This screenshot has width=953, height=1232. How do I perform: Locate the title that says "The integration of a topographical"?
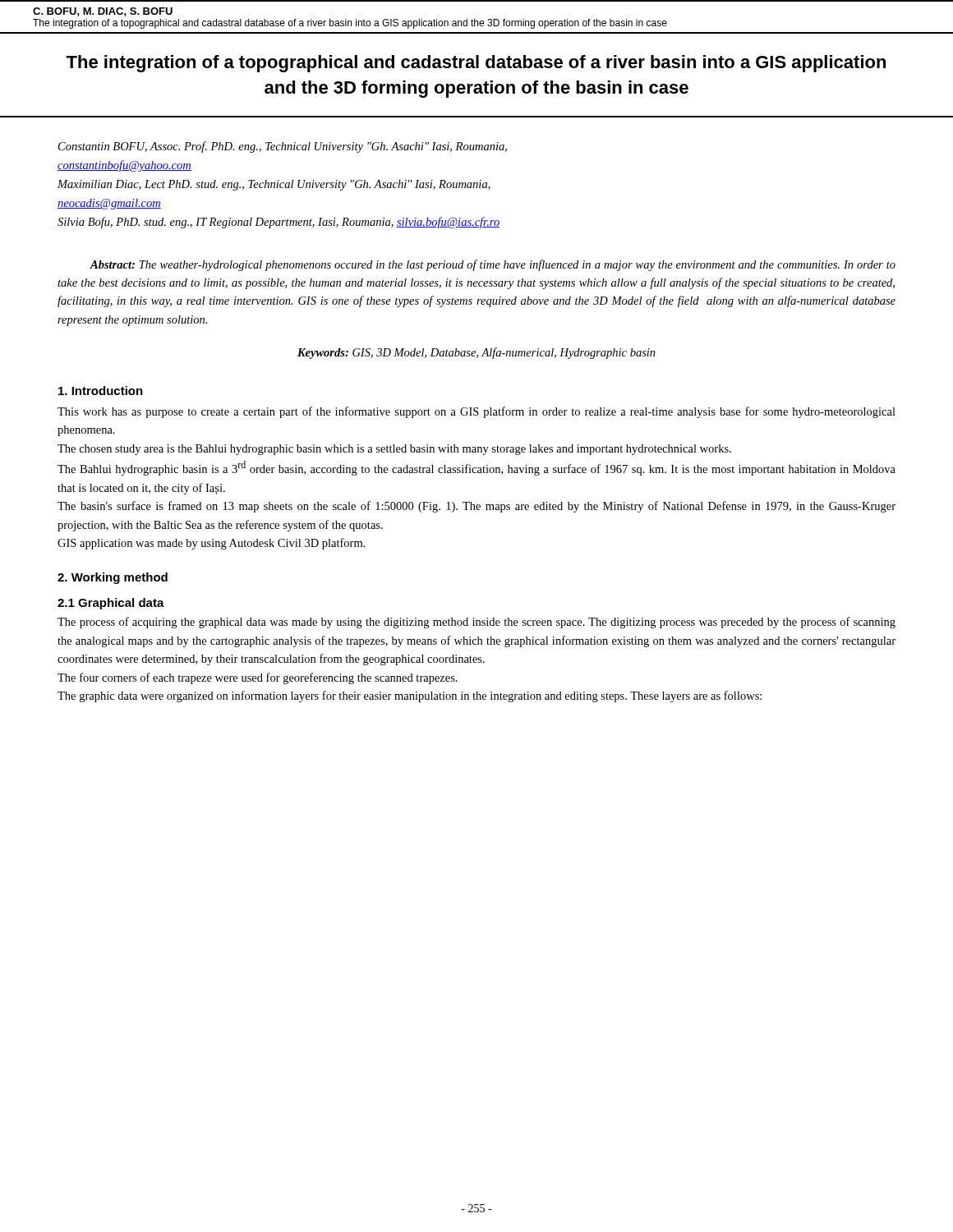(x=476, y=75)
